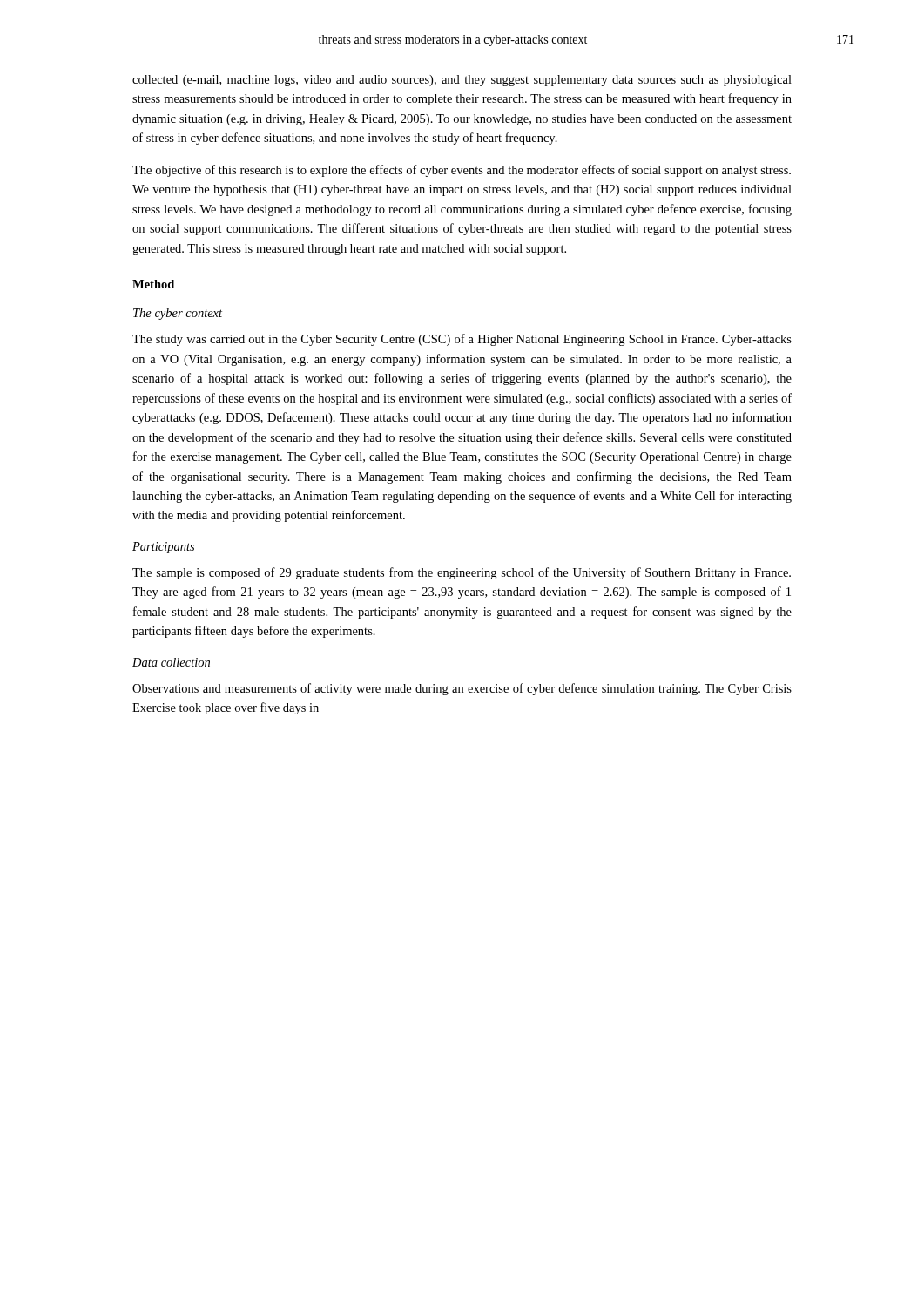Navigate to the text starting "The cyber context"

(177, 313)
